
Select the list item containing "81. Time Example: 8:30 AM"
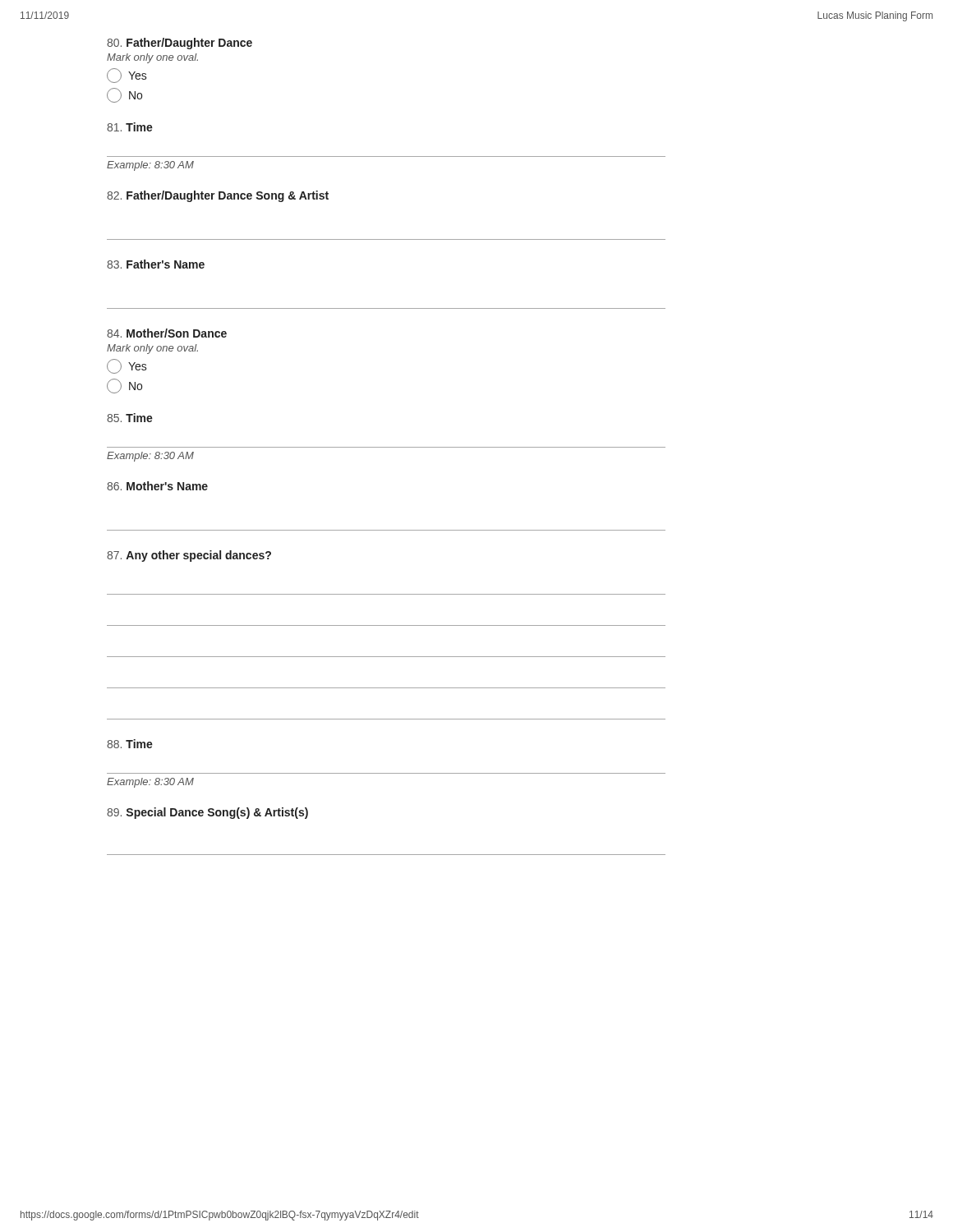[x=386, y=146]
